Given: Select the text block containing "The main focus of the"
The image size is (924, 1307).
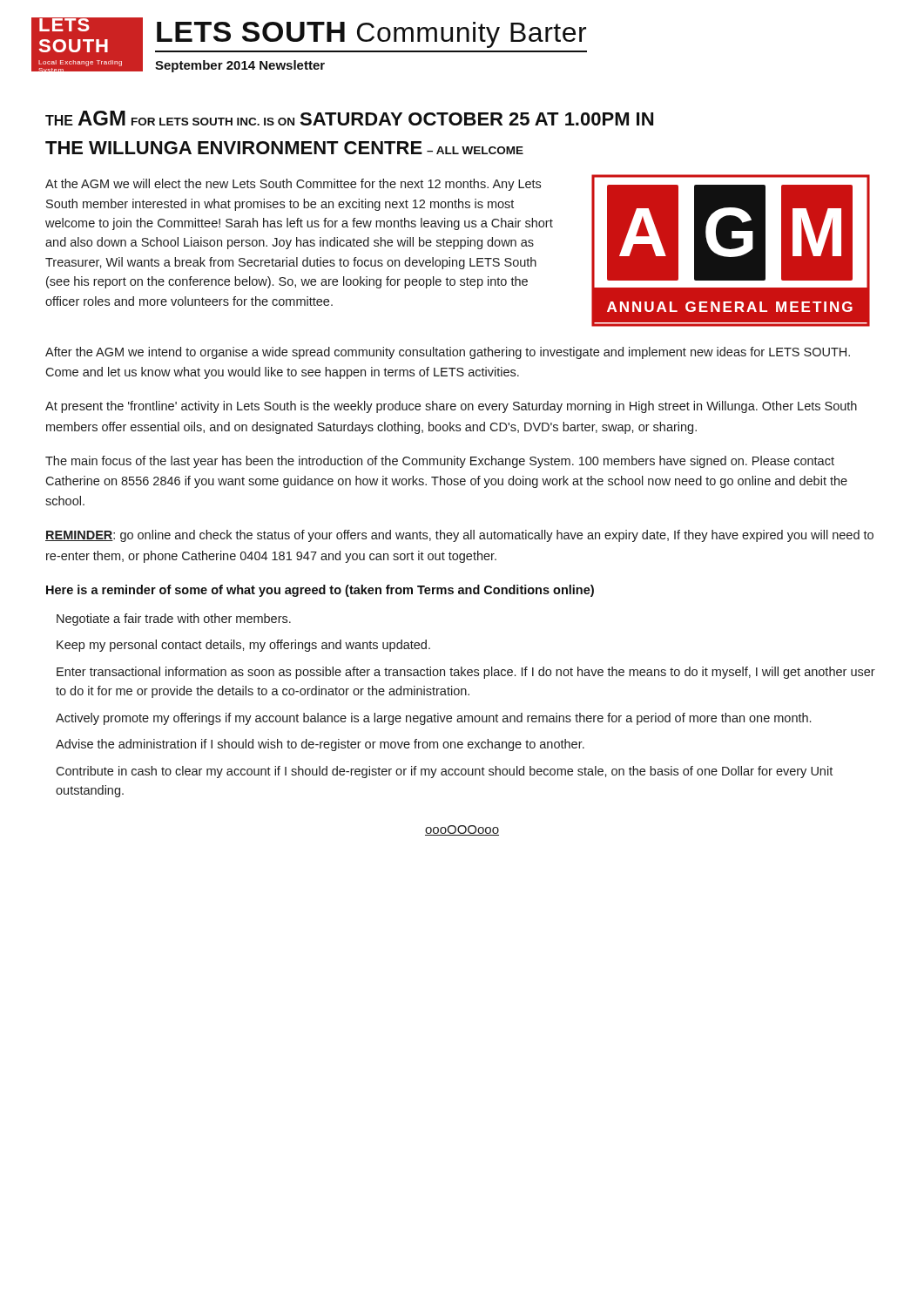Looking at the screenshot, I should click(x=446, y=481).
